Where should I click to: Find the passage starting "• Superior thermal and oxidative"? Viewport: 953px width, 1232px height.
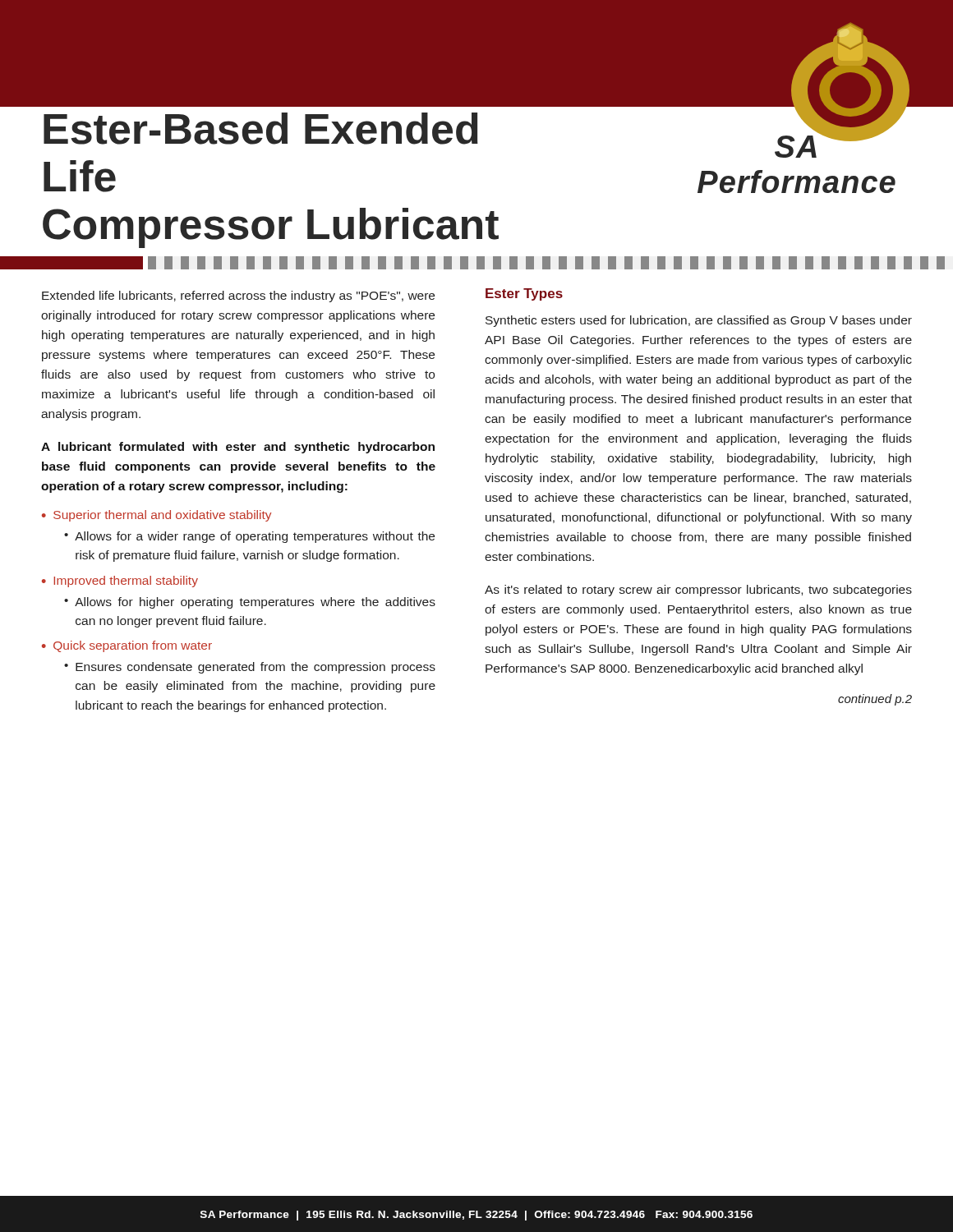pos(156,516)
